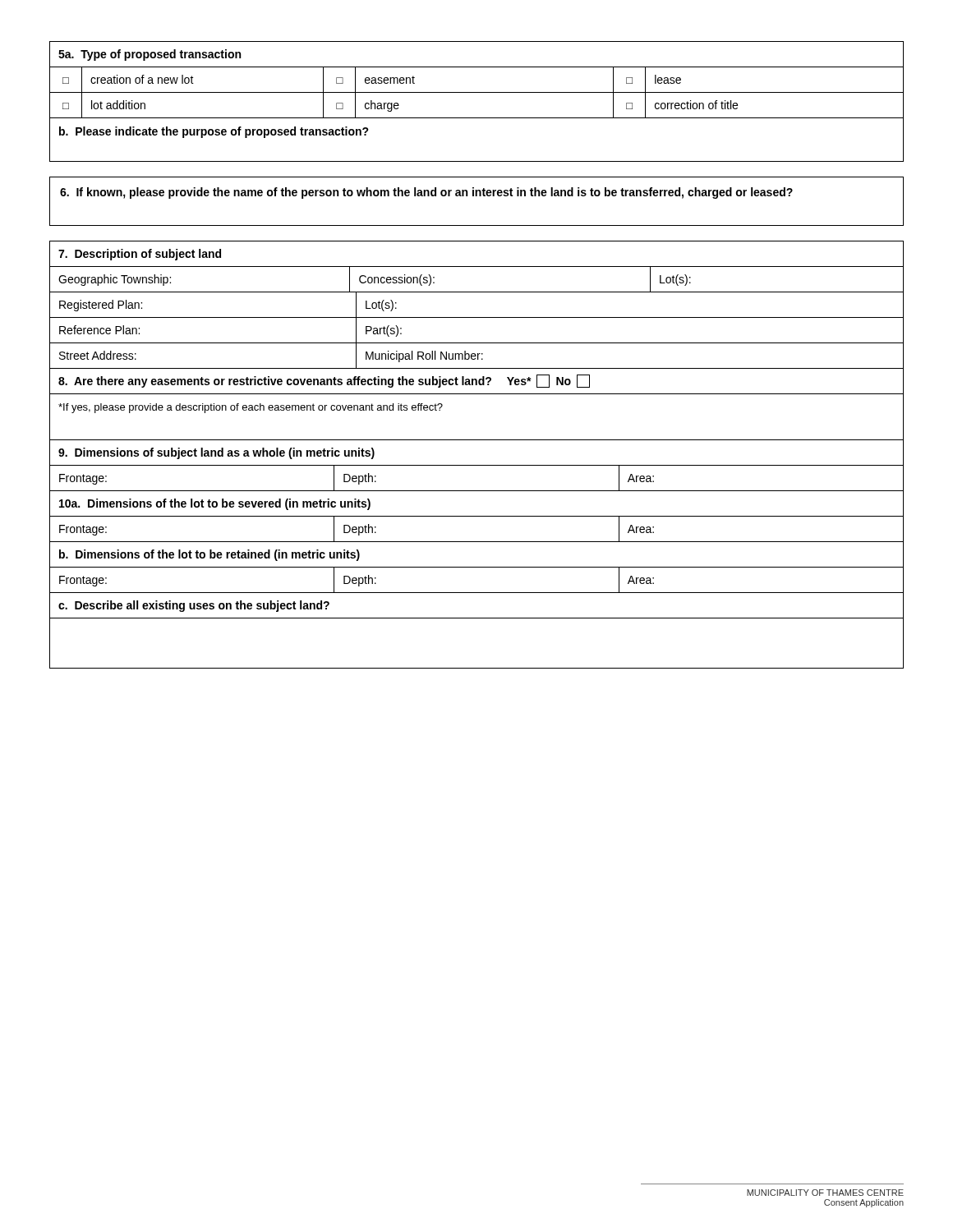Point to the block beginning "Are there any easements or"
Viewport: 953px width, 1232px height.
324,381
